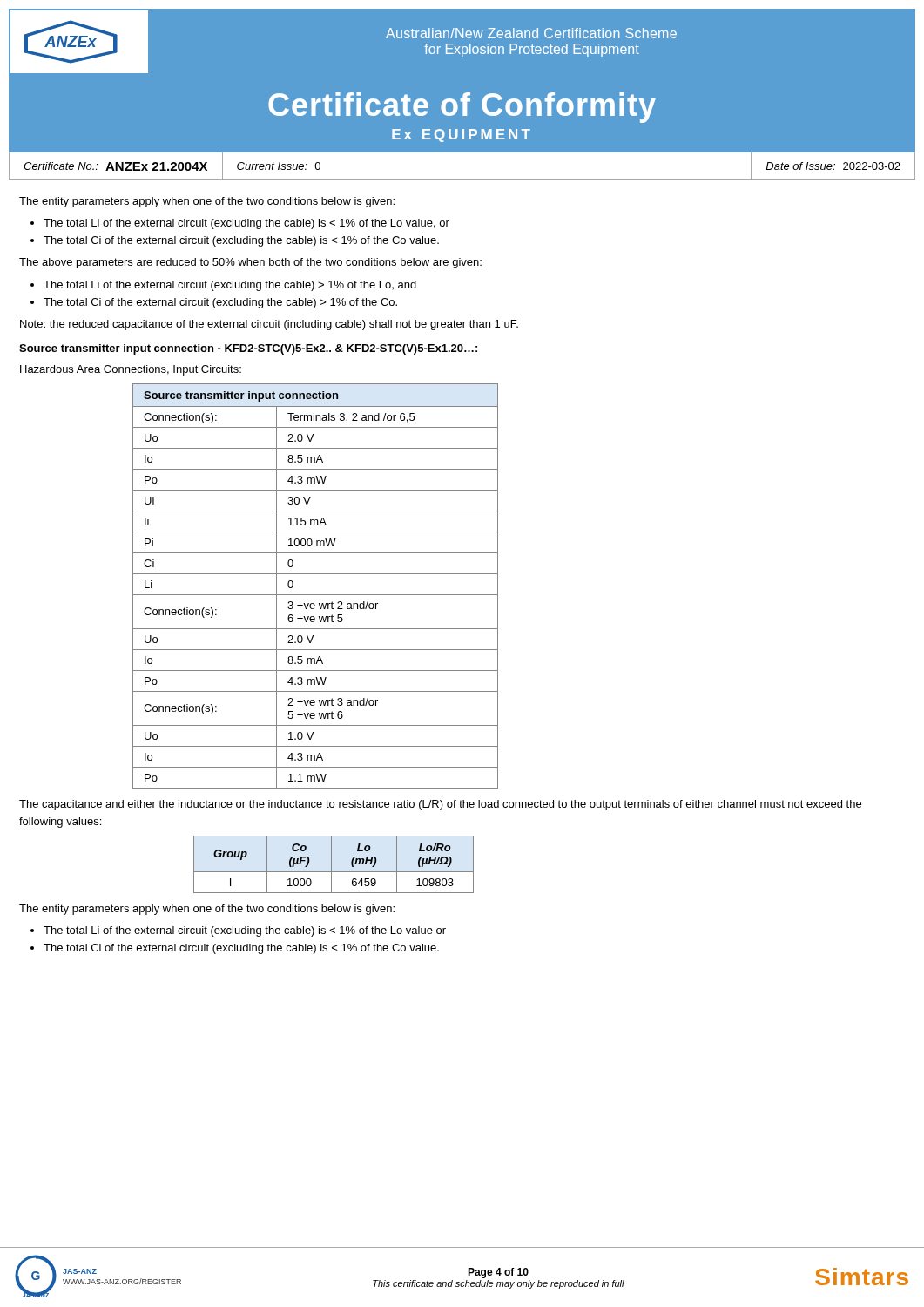Point to the element starting "Note: the reduced capacitance"
924x1307 pixels.
[269, 324]
